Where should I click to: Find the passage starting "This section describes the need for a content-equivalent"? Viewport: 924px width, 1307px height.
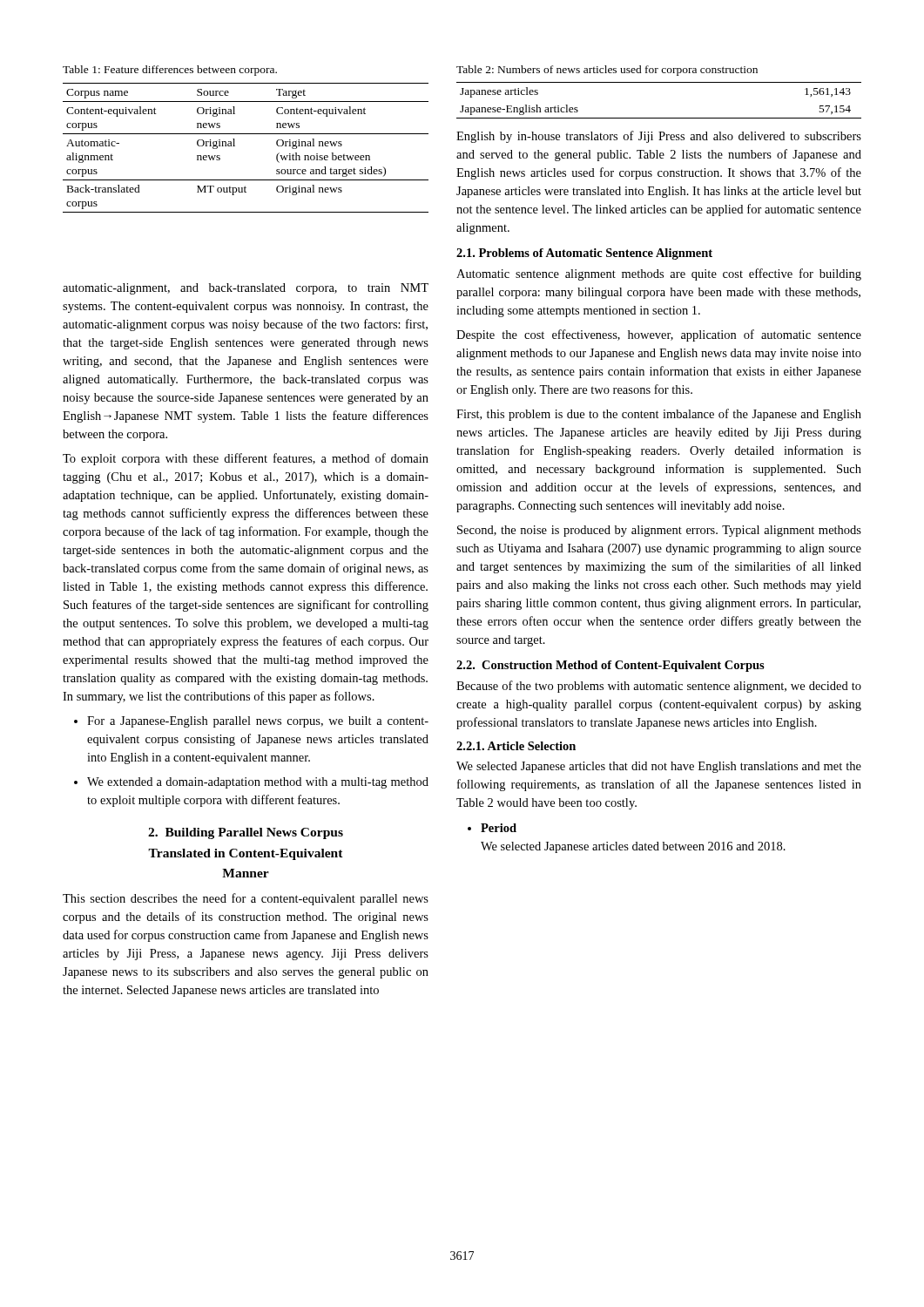[246, 945]
